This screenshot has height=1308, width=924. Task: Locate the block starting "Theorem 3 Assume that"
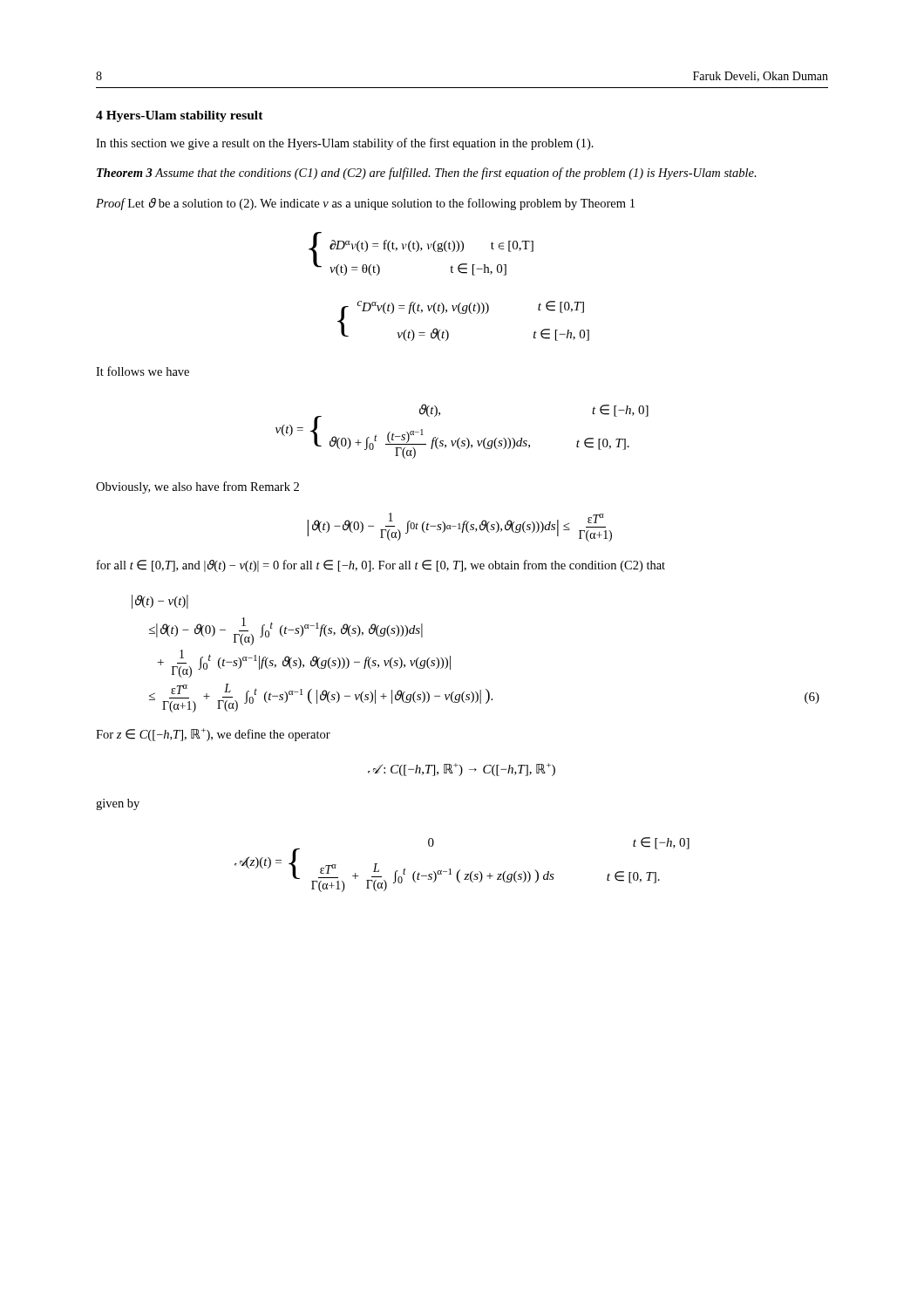coord(427,173)
